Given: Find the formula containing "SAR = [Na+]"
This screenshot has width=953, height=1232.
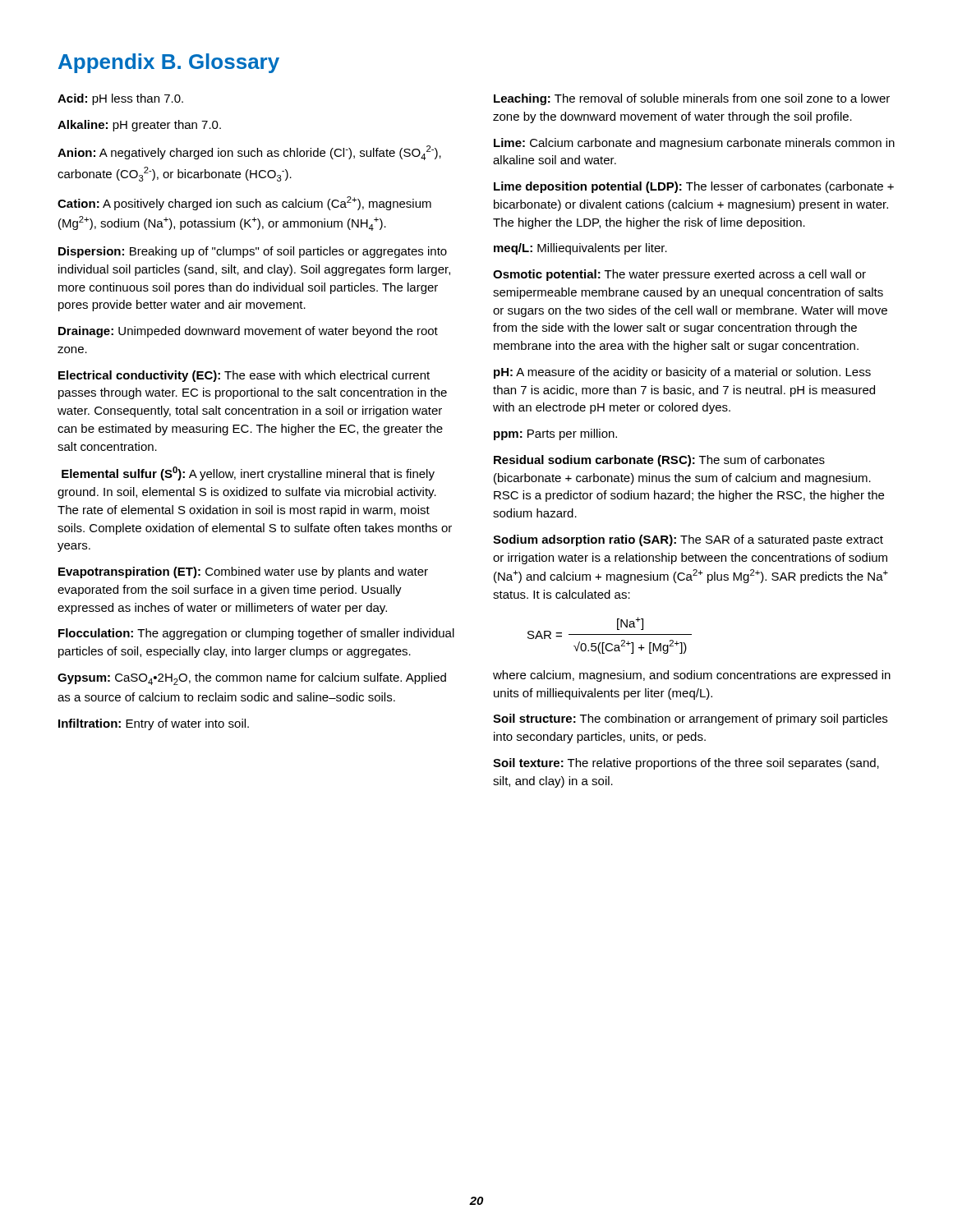Looking at the screenshot, I should pos(609,635).
